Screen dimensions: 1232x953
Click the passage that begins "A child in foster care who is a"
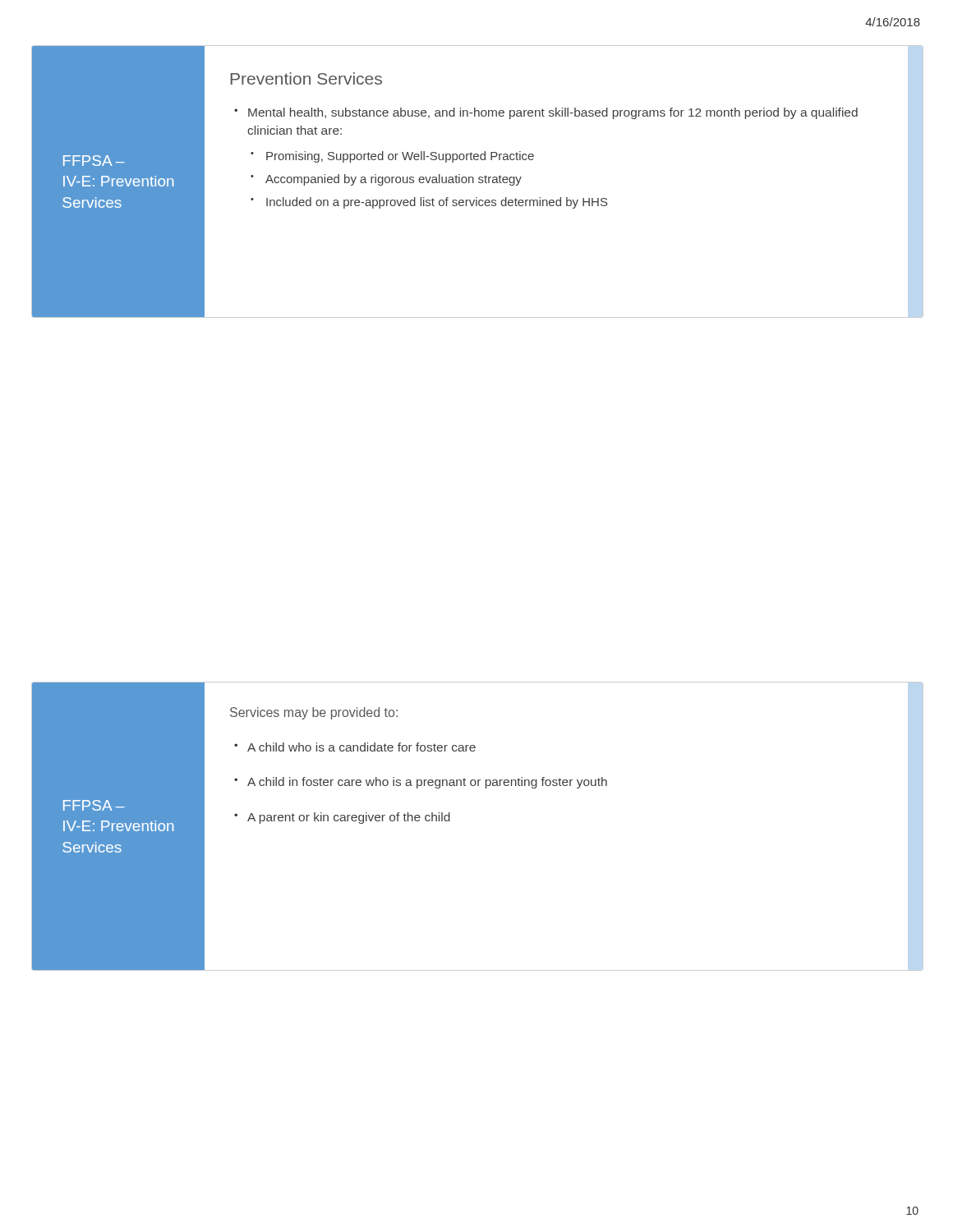[427, 782]
